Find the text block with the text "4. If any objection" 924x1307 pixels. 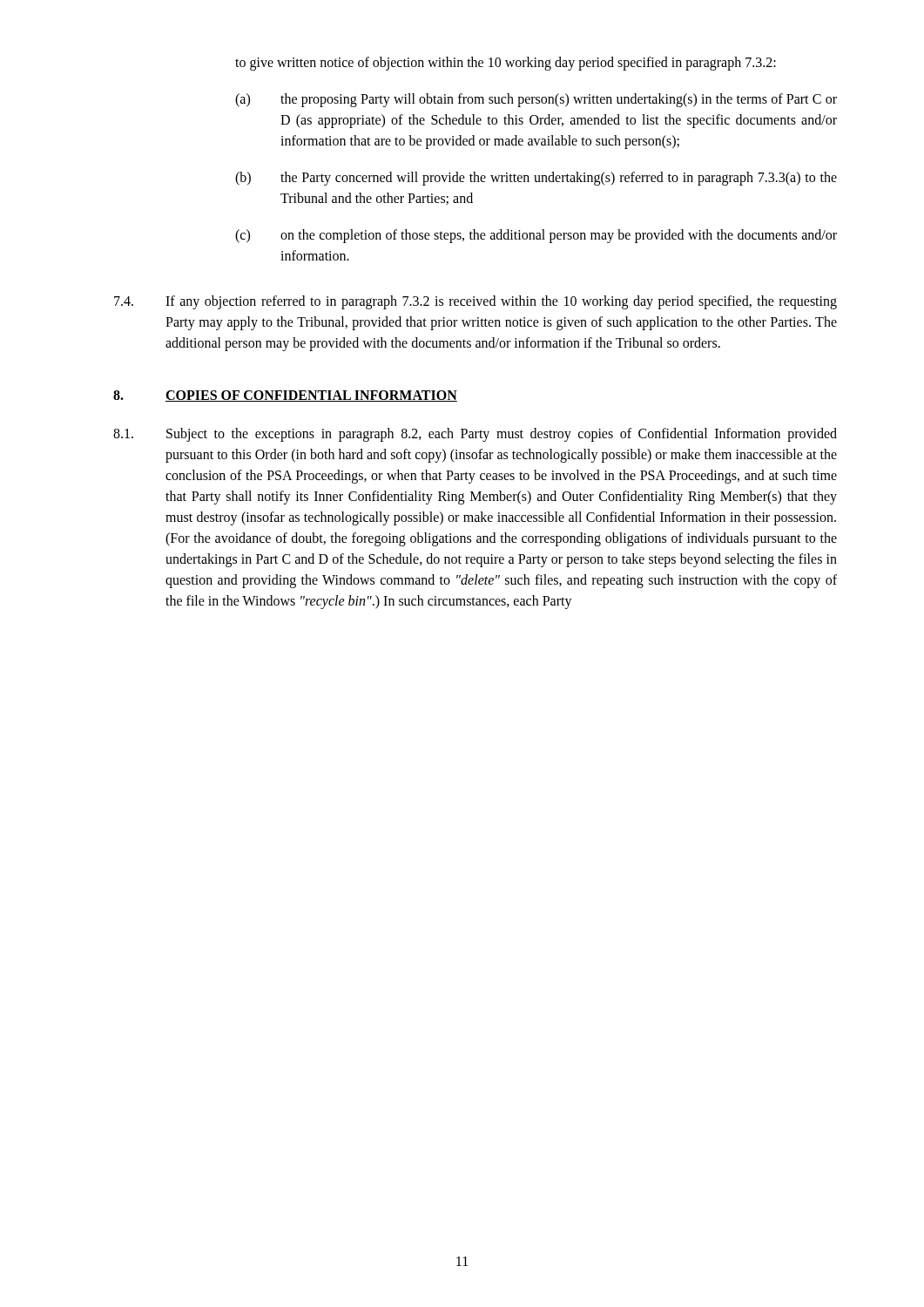[475, 322]
